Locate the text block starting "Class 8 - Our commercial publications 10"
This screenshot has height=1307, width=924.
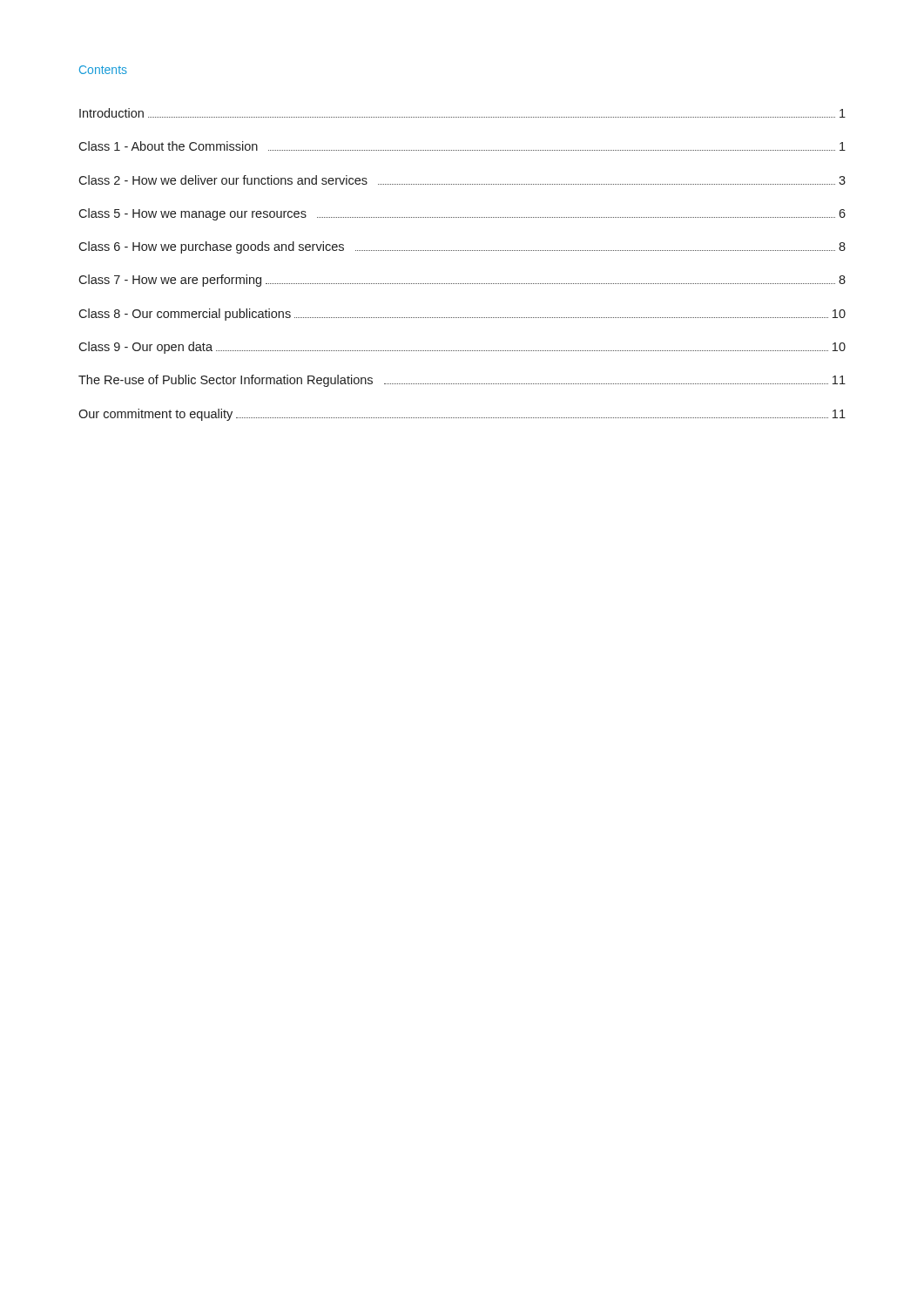click(462, 314)
